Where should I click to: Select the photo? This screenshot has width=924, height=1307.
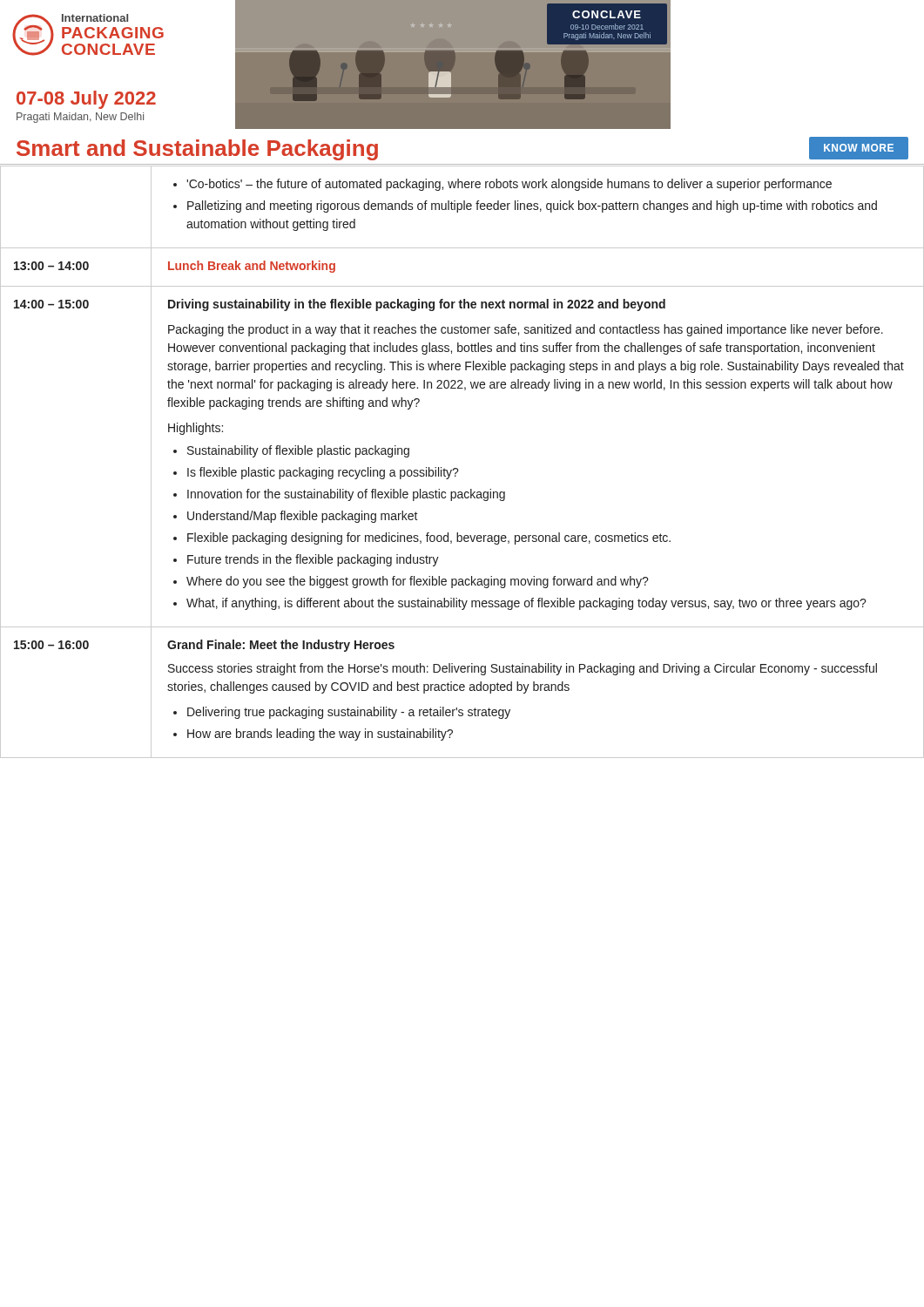[x=453, y=65]
